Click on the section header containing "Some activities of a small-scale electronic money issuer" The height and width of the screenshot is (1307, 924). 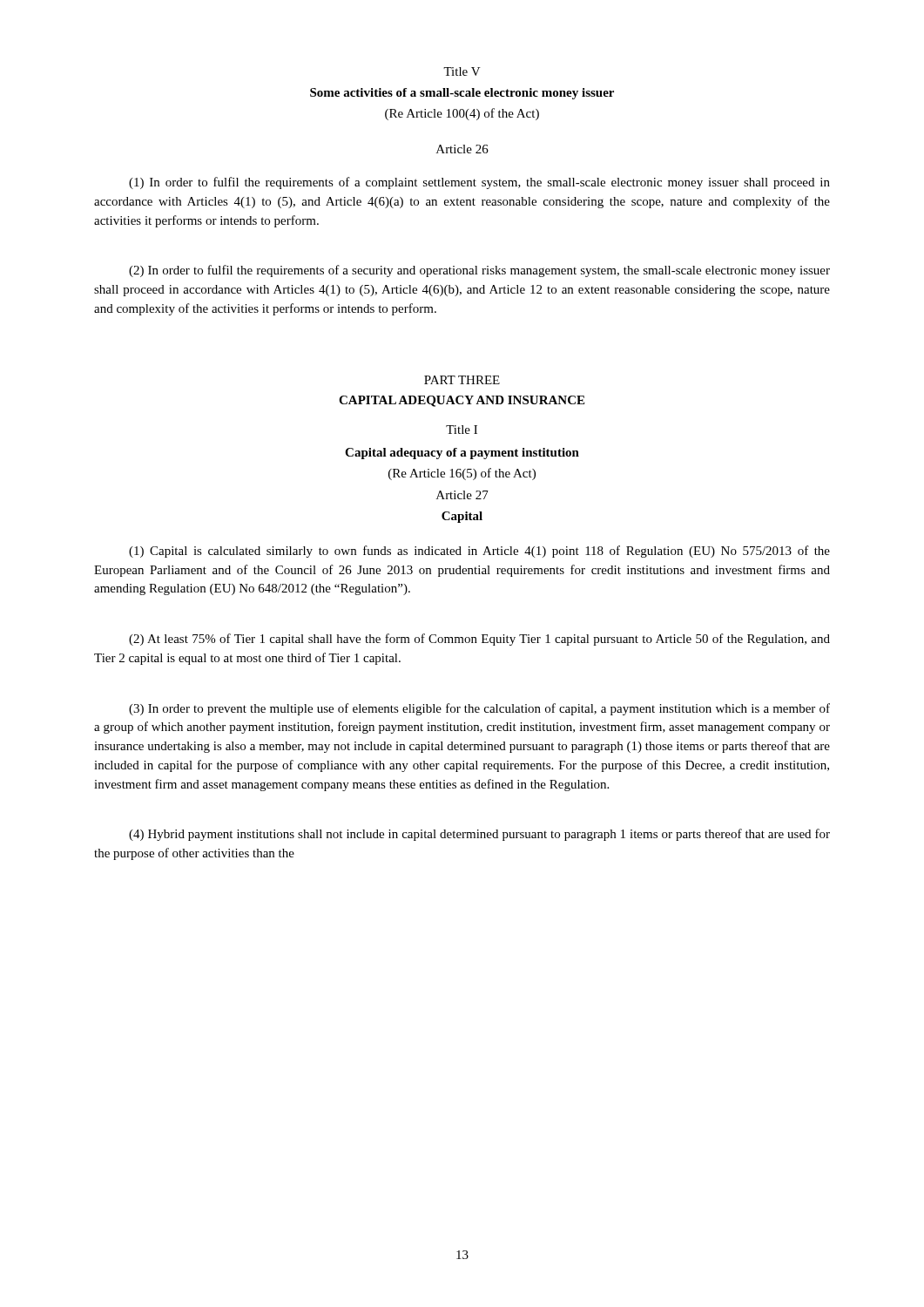pos(462,92)
